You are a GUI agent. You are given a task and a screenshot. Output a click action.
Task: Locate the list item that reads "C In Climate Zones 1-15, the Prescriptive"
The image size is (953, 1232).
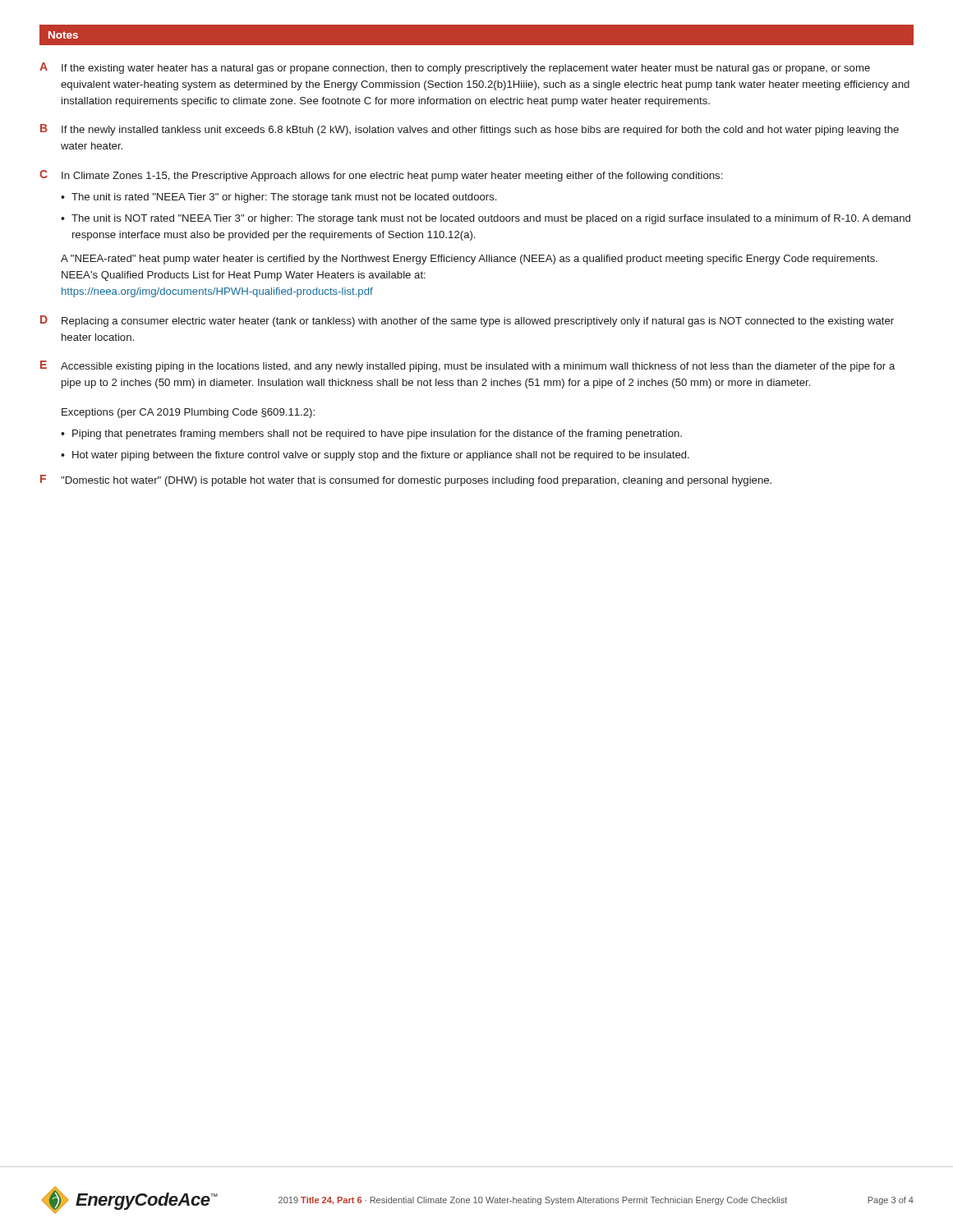pyautogui.click(x=476, y=234)
